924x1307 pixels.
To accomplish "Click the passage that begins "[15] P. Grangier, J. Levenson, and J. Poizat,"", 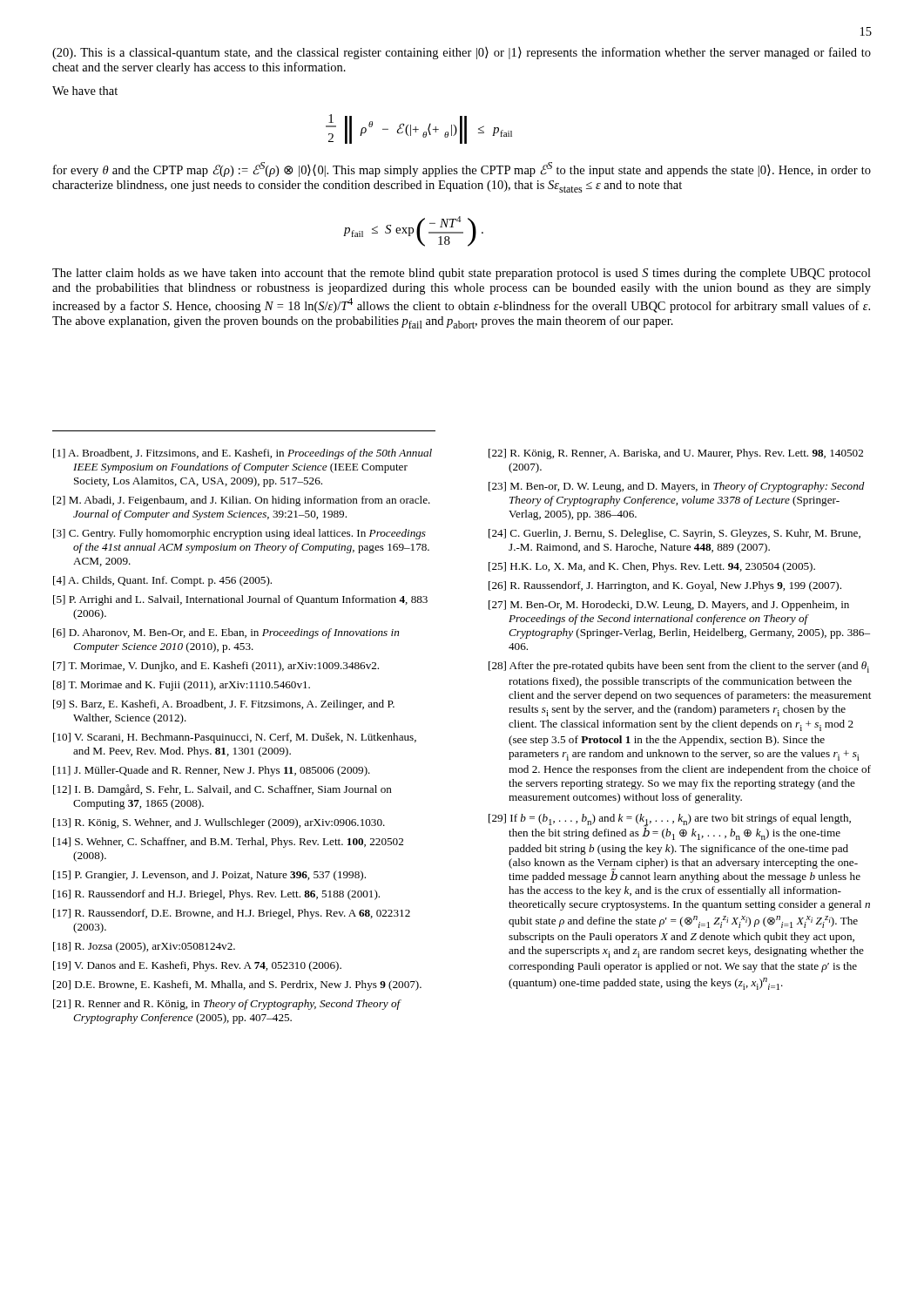I will 209,874.
